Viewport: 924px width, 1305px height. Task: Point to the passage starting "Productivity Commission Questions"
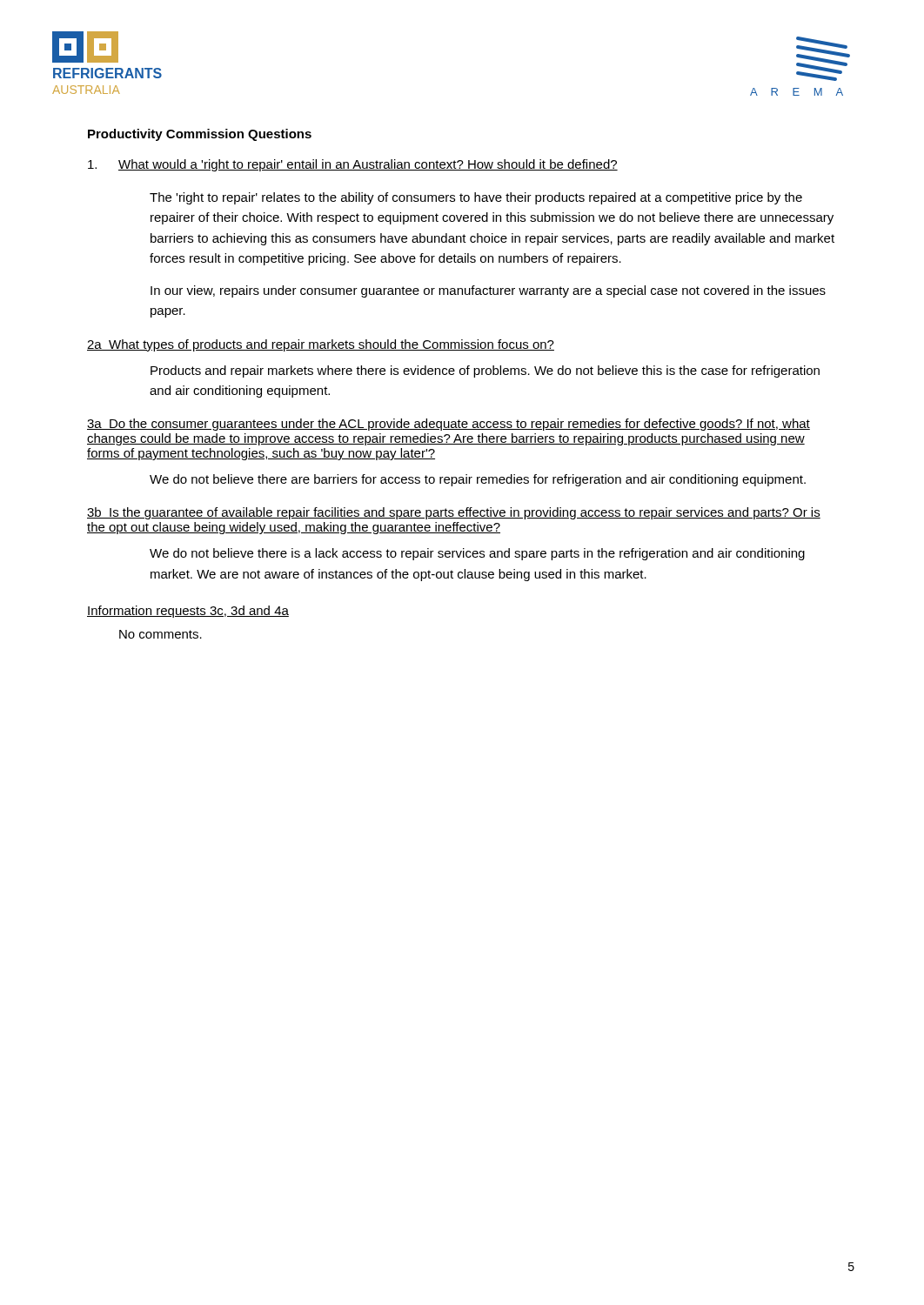199,134
